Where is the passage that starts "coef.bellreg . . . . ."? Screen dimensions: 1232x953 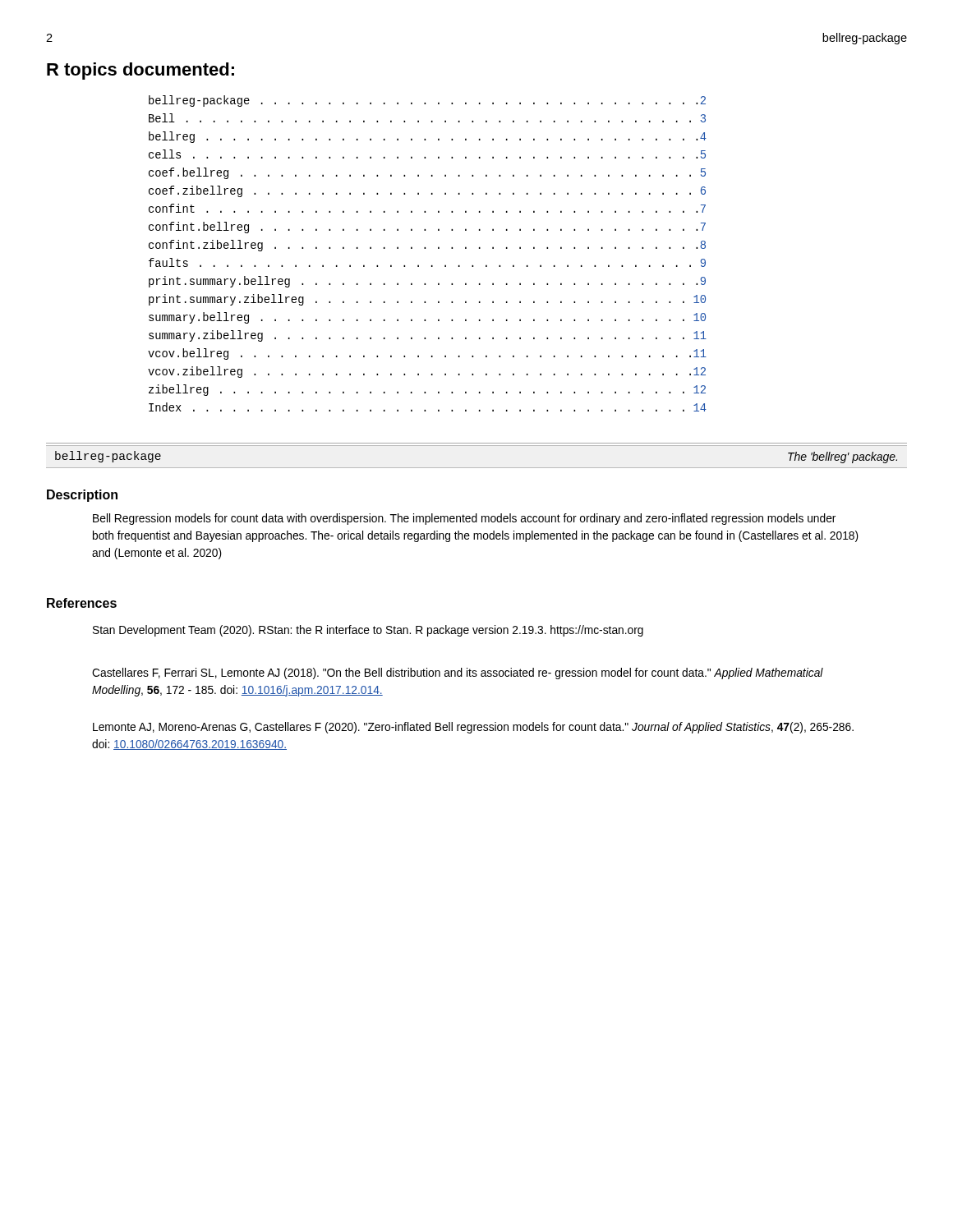click(427, 174)
